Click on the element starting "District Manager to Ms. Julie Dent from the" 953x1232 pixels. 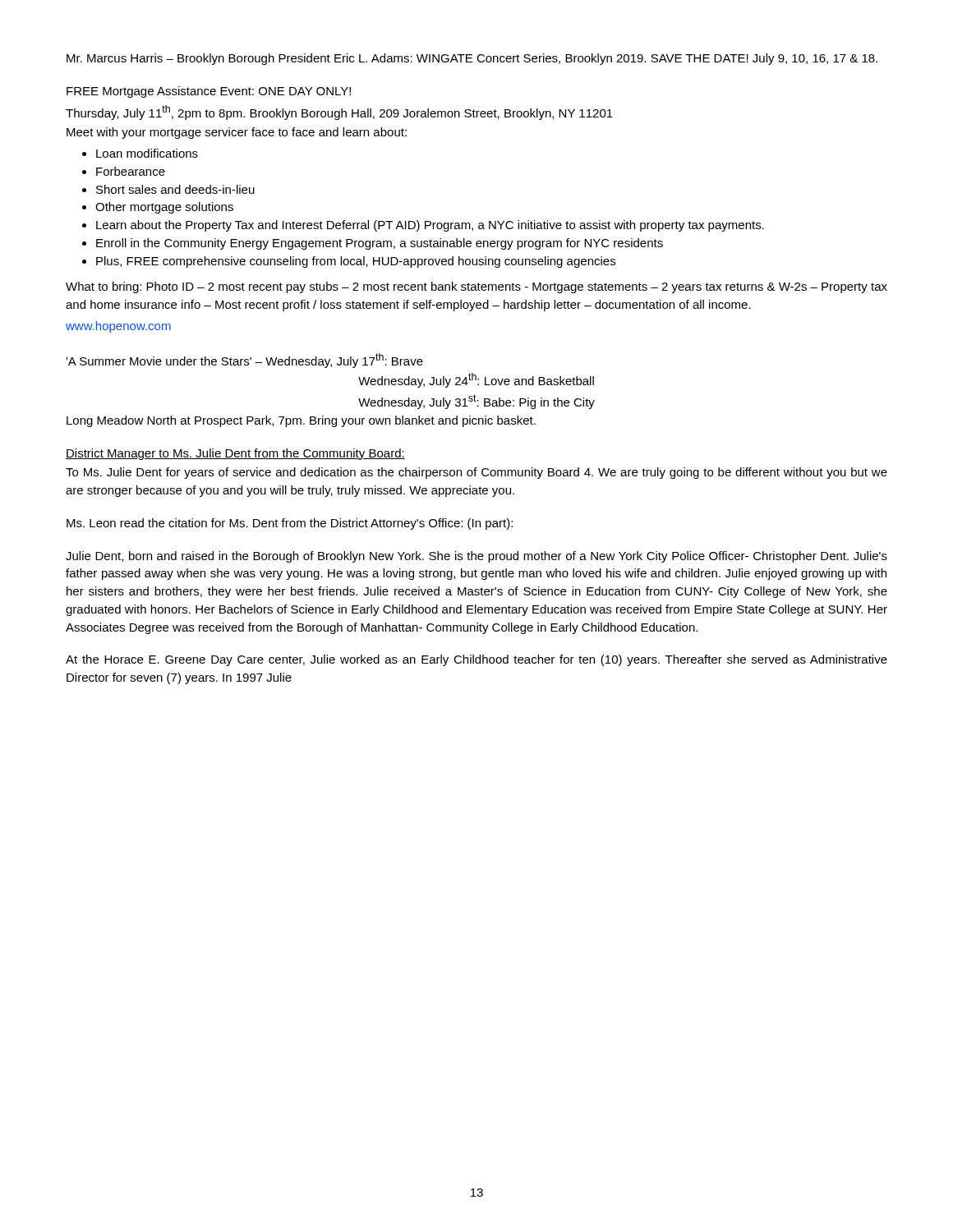click(235, 453)
